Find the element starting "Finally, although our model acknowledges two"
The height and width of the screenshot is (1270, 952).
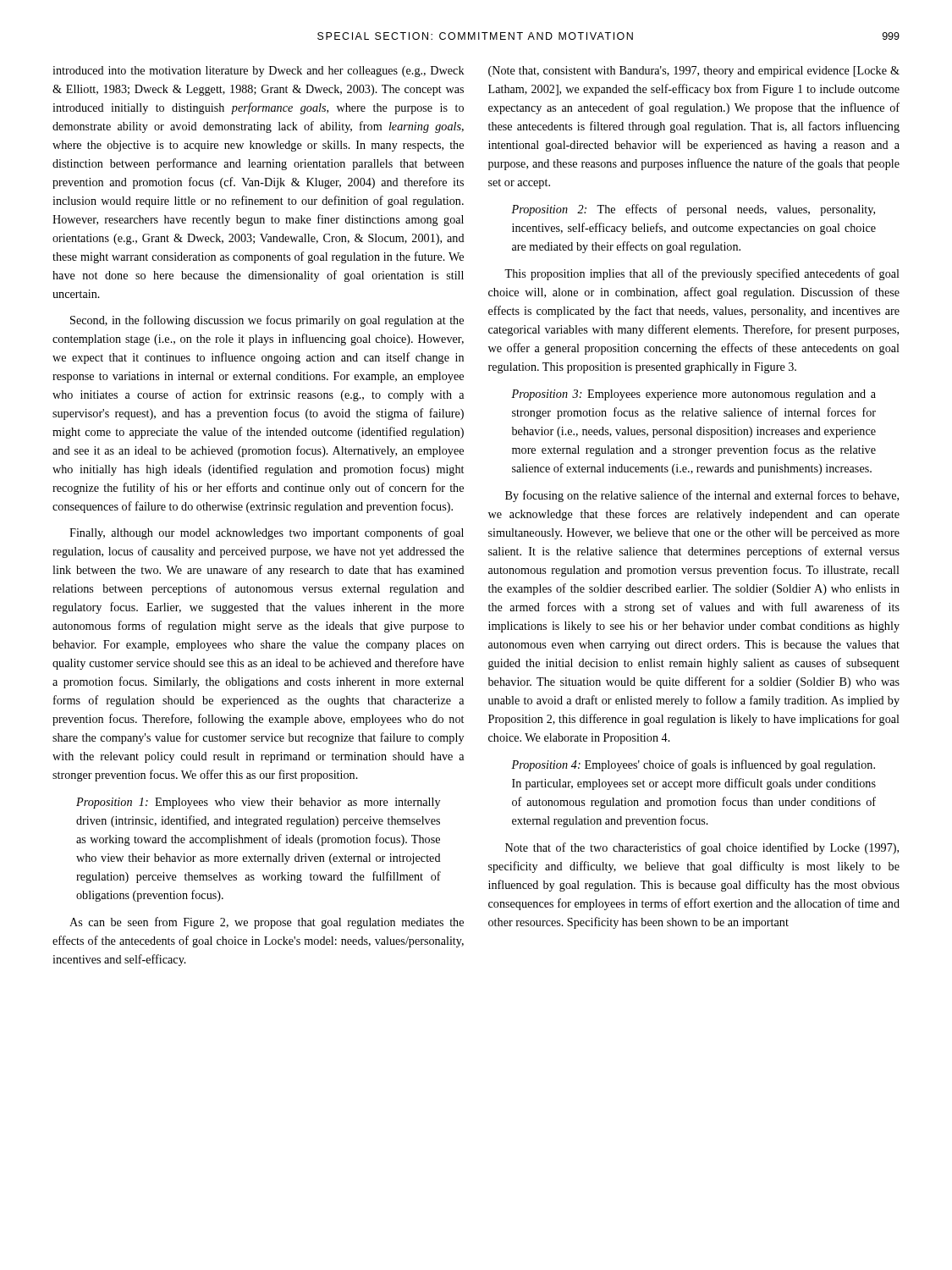click(x=258, y=654)
